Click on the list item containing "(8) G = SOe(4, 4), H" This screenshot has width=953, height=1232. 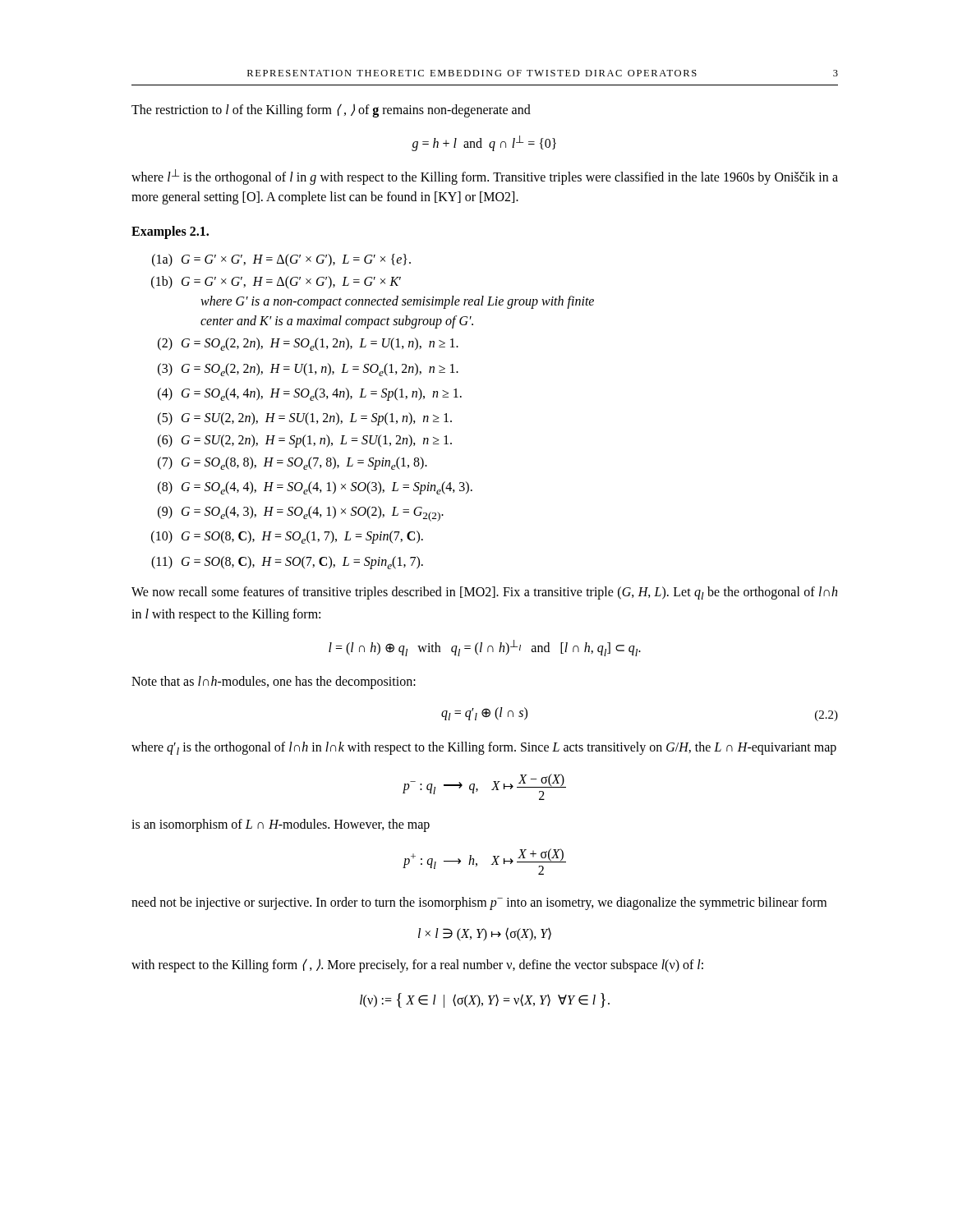pos(315,488)
